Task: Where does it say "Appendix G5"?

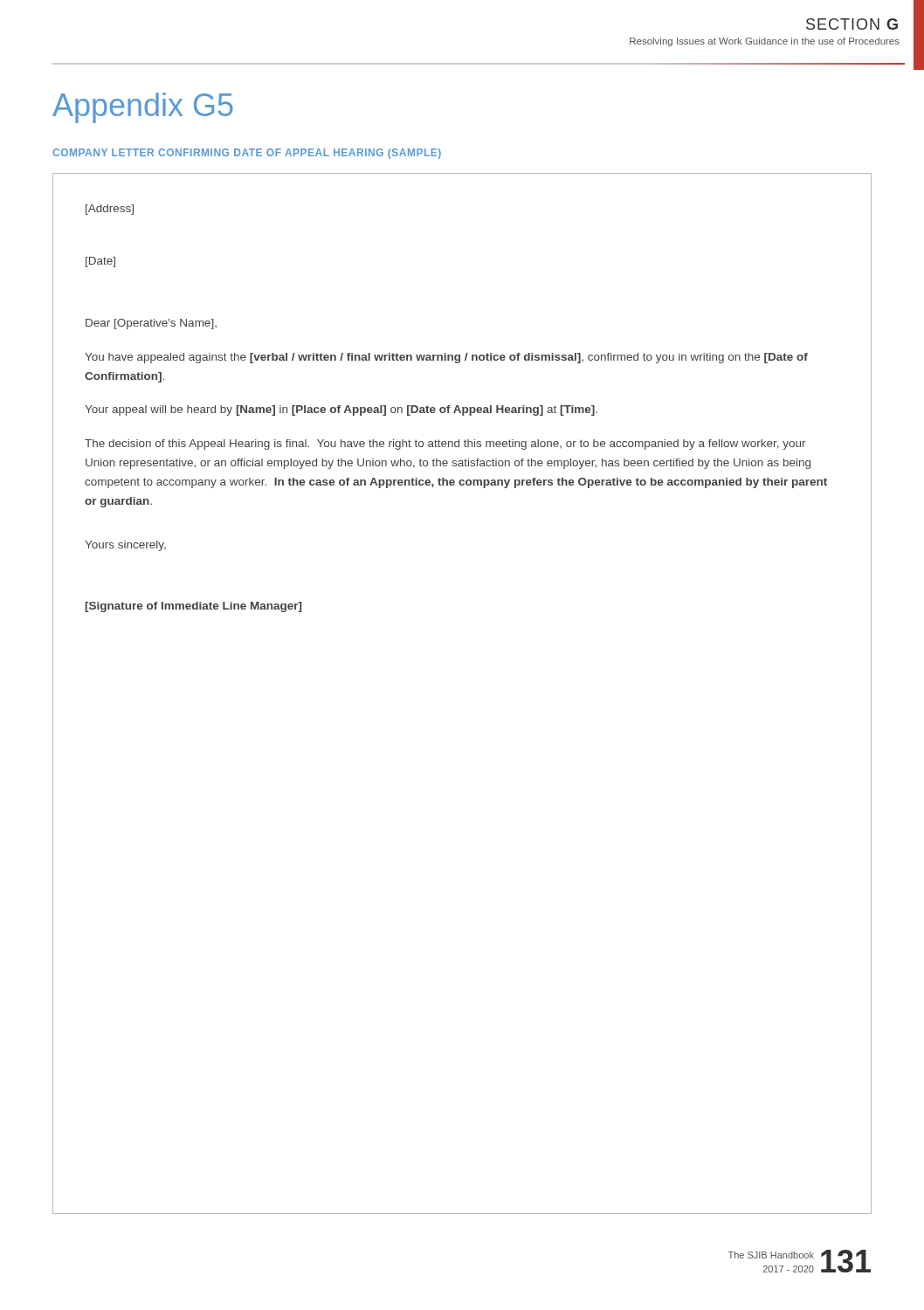Action: (143, 106)
